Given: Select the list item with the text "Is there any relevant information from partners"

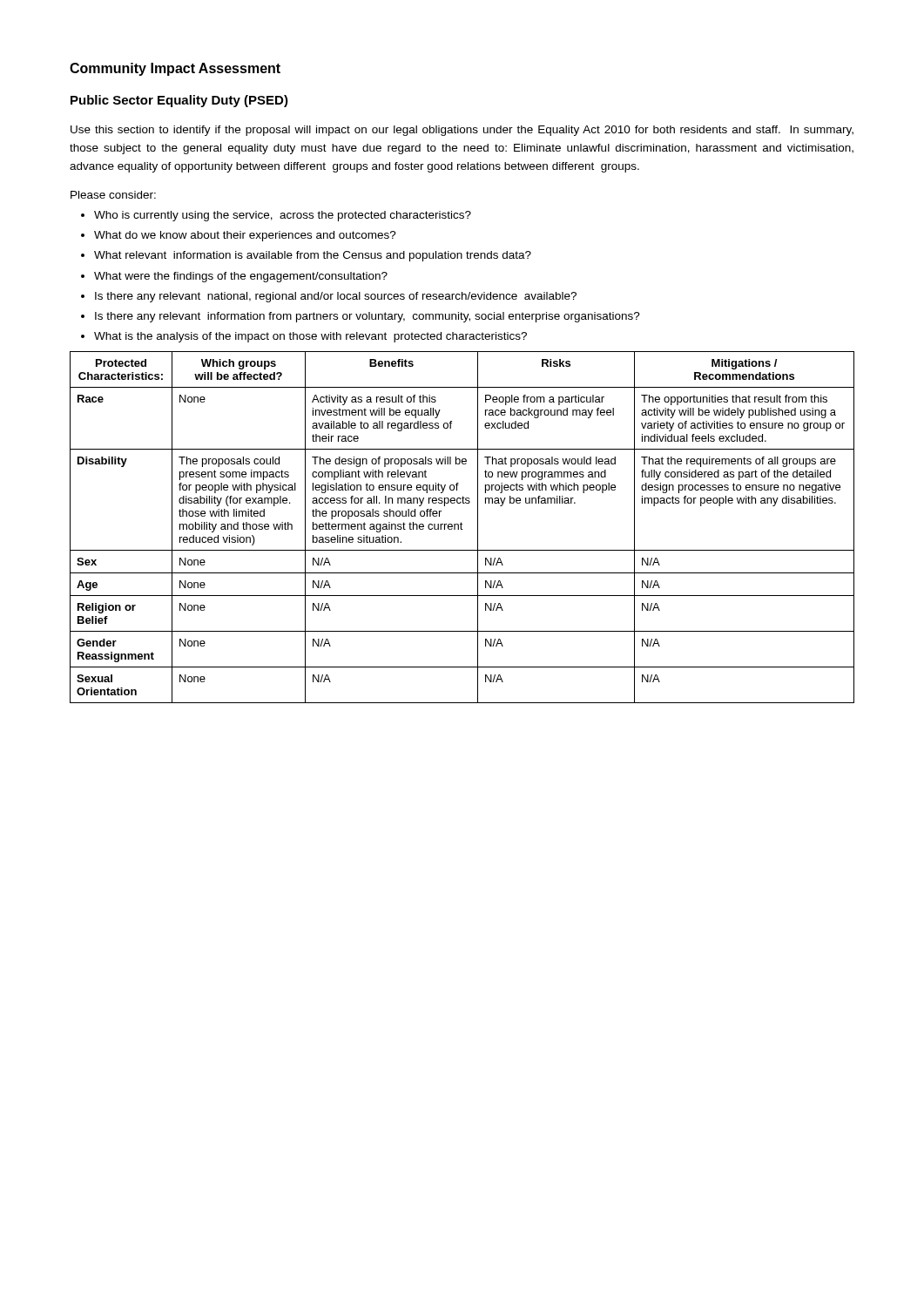Looking at the screenshot, I should pos(462,316).
